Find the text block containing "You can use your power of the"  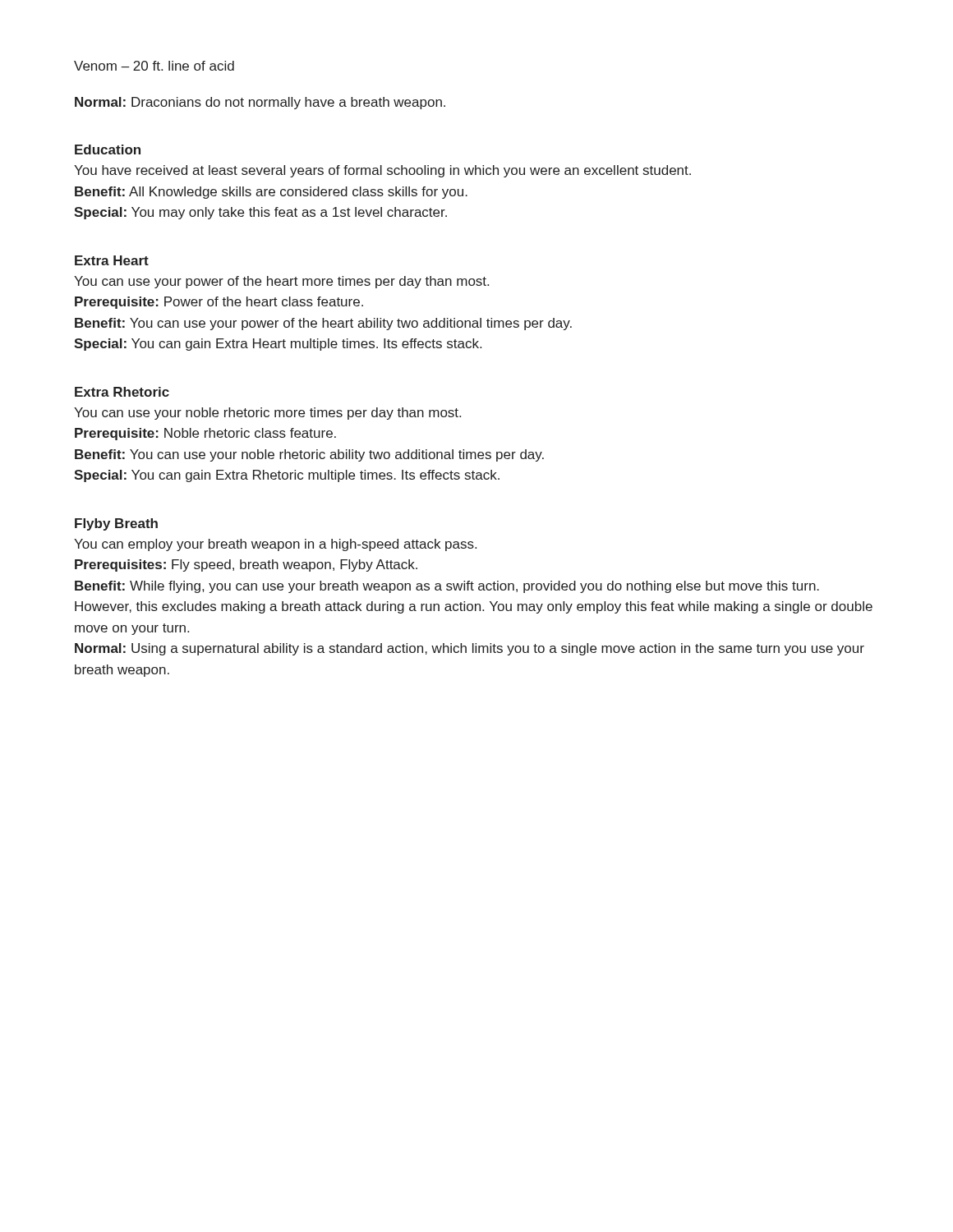[323, 312]
